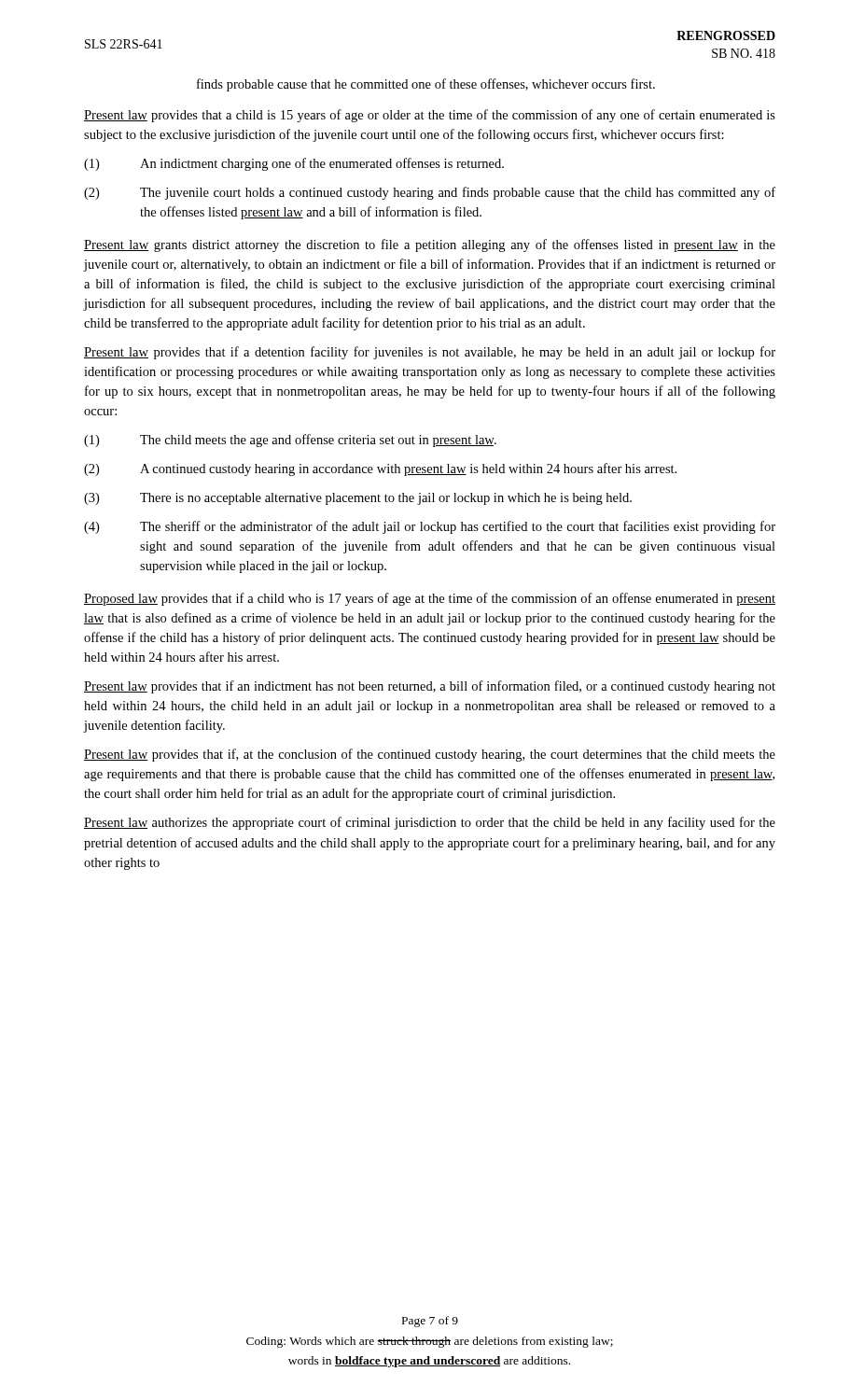850x1400 pixels.
Task: Navigate to the passage starting "(1) The child meets"
Action: pos(430,440)
